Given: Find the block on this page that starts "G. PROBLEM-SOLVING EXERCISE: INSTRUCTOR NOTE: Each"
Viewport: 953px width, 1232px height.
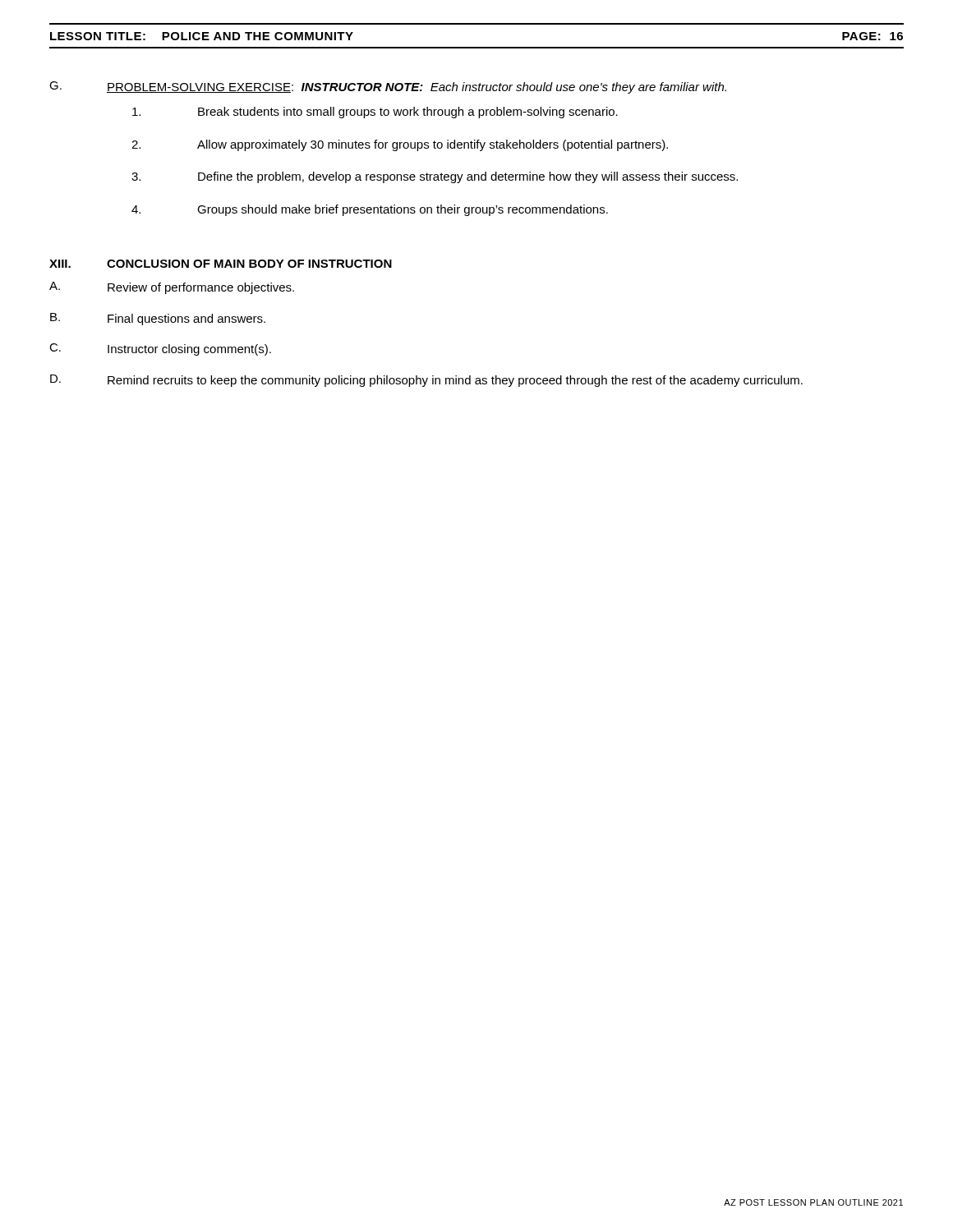Looking at the screenshot, I should [x=476, y=156].
